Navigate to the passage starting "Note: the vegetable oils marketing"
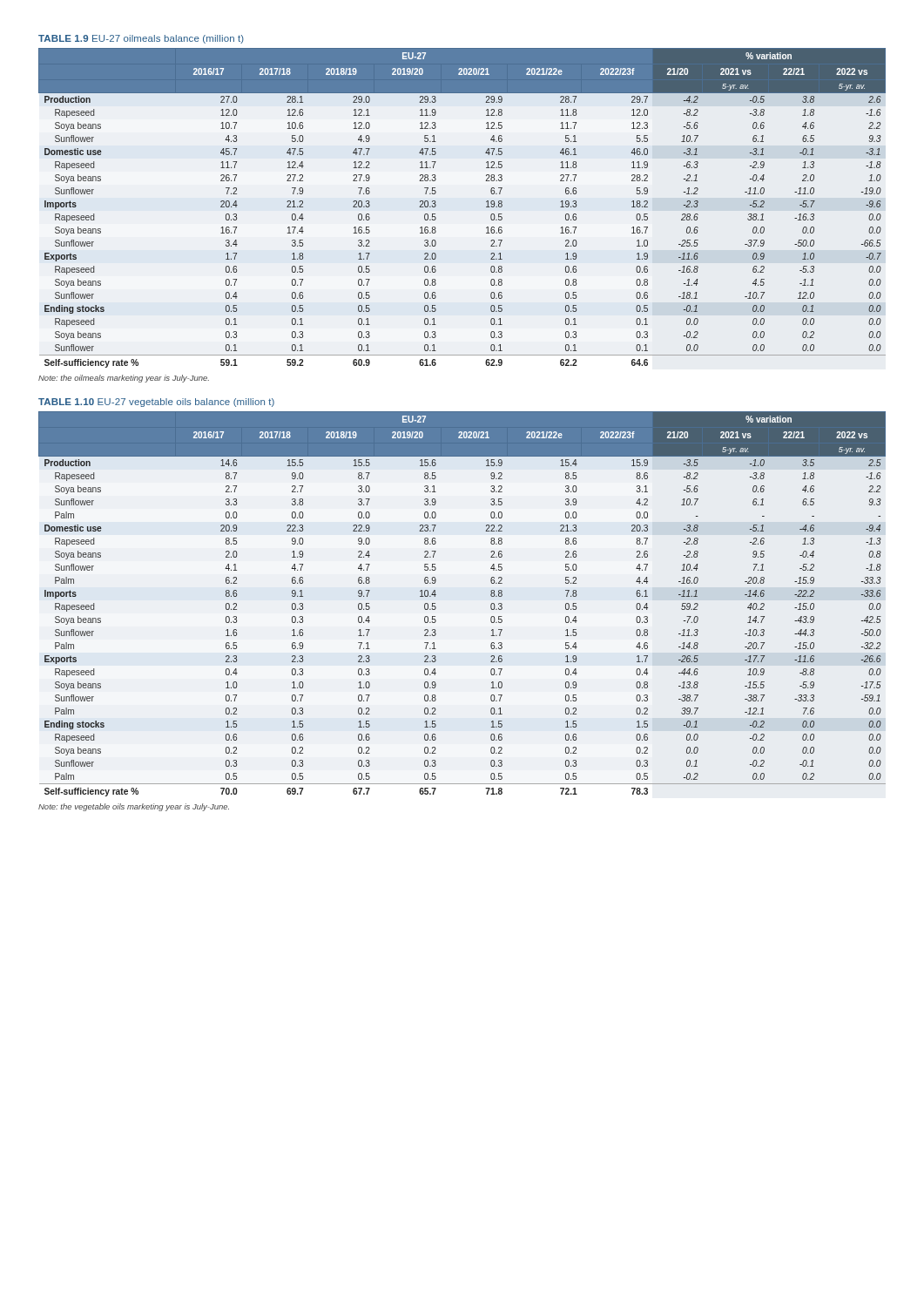Image resolution: width=924 pixels, height=1307 pixels. (134, 806)
